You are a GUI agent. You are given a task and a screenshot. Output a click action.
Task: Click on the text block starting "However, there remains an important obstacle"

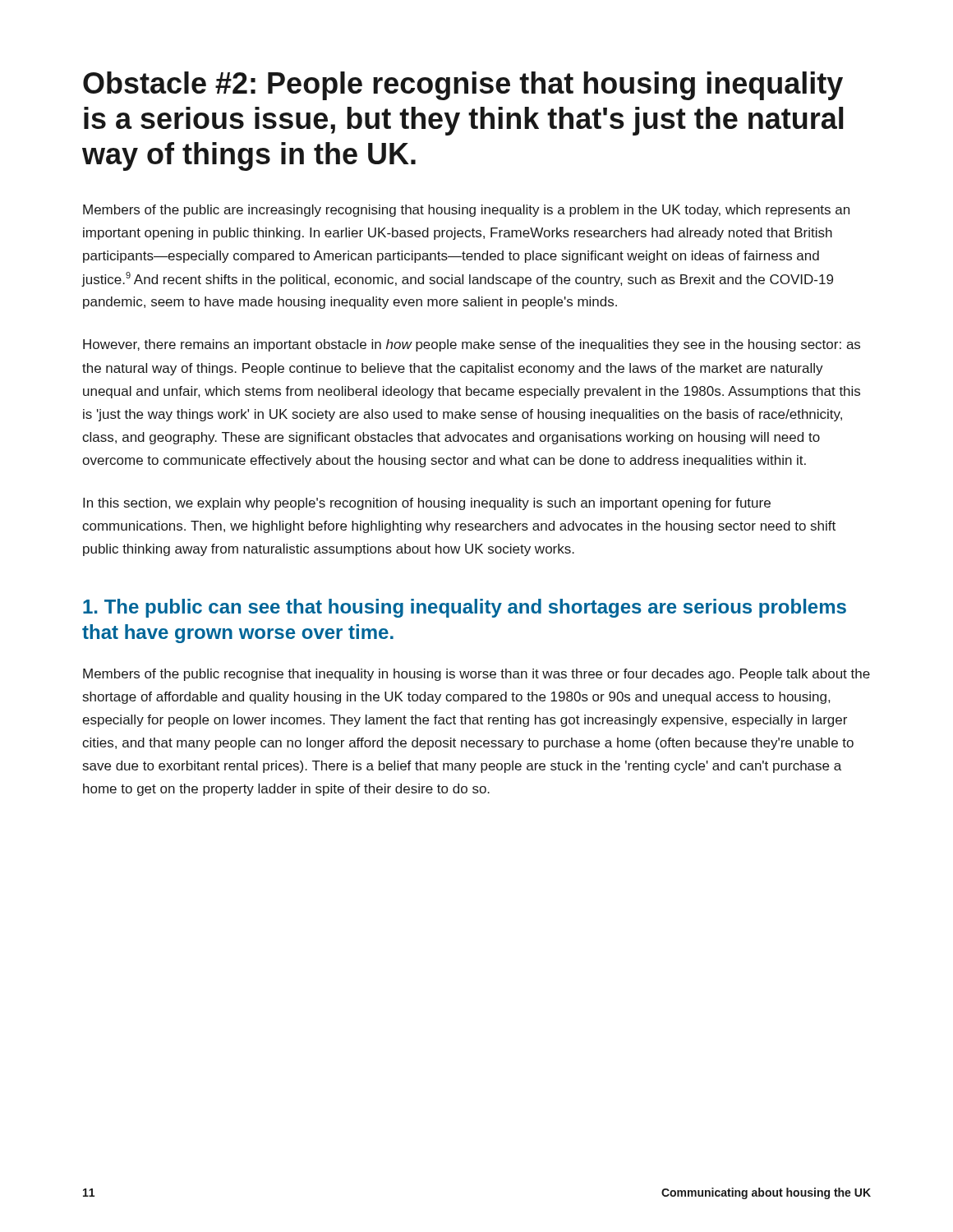pyautogui.click(x=471, y=402)
